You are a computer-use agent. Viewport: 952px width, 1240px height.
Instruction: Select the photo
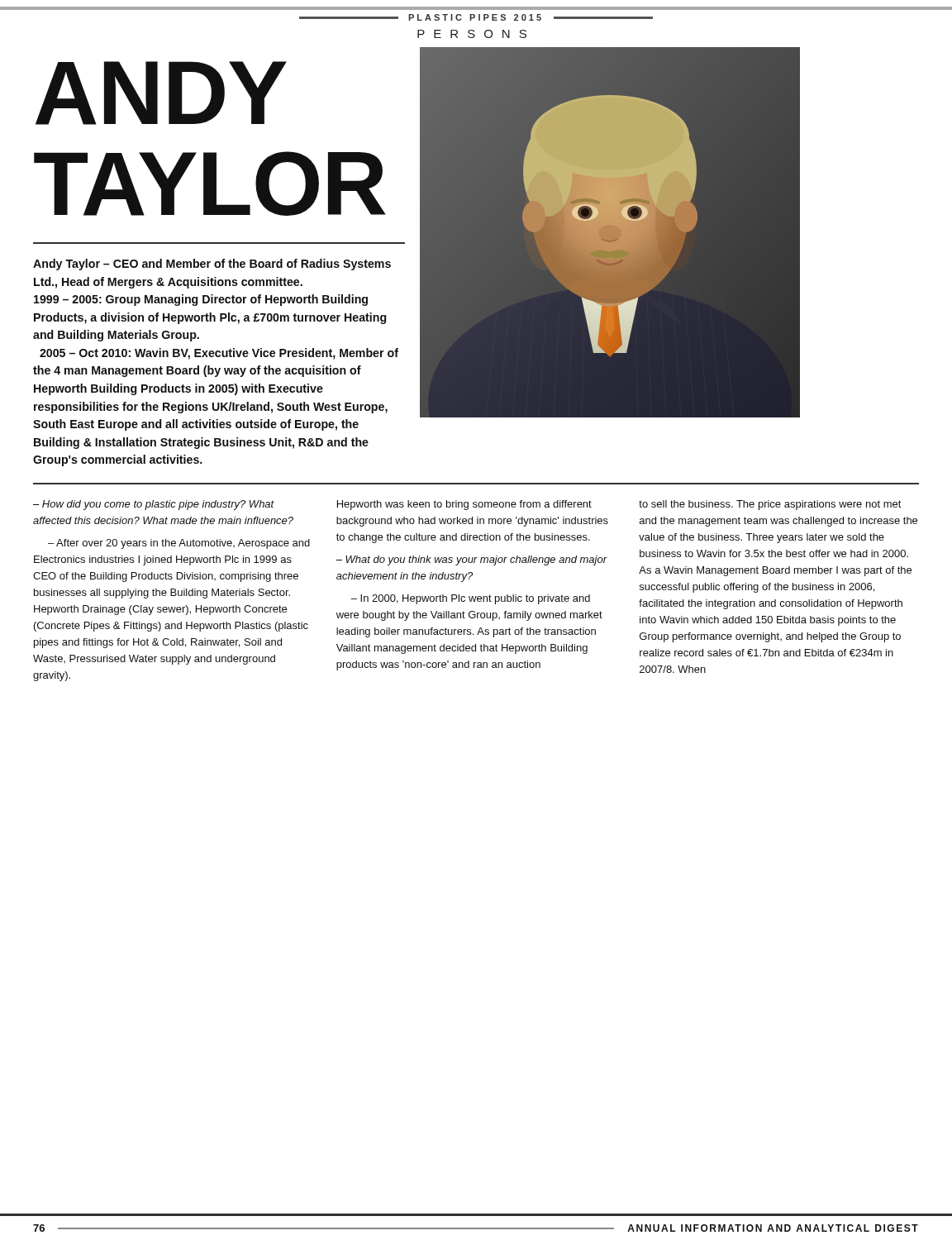(x=610, y=232)
